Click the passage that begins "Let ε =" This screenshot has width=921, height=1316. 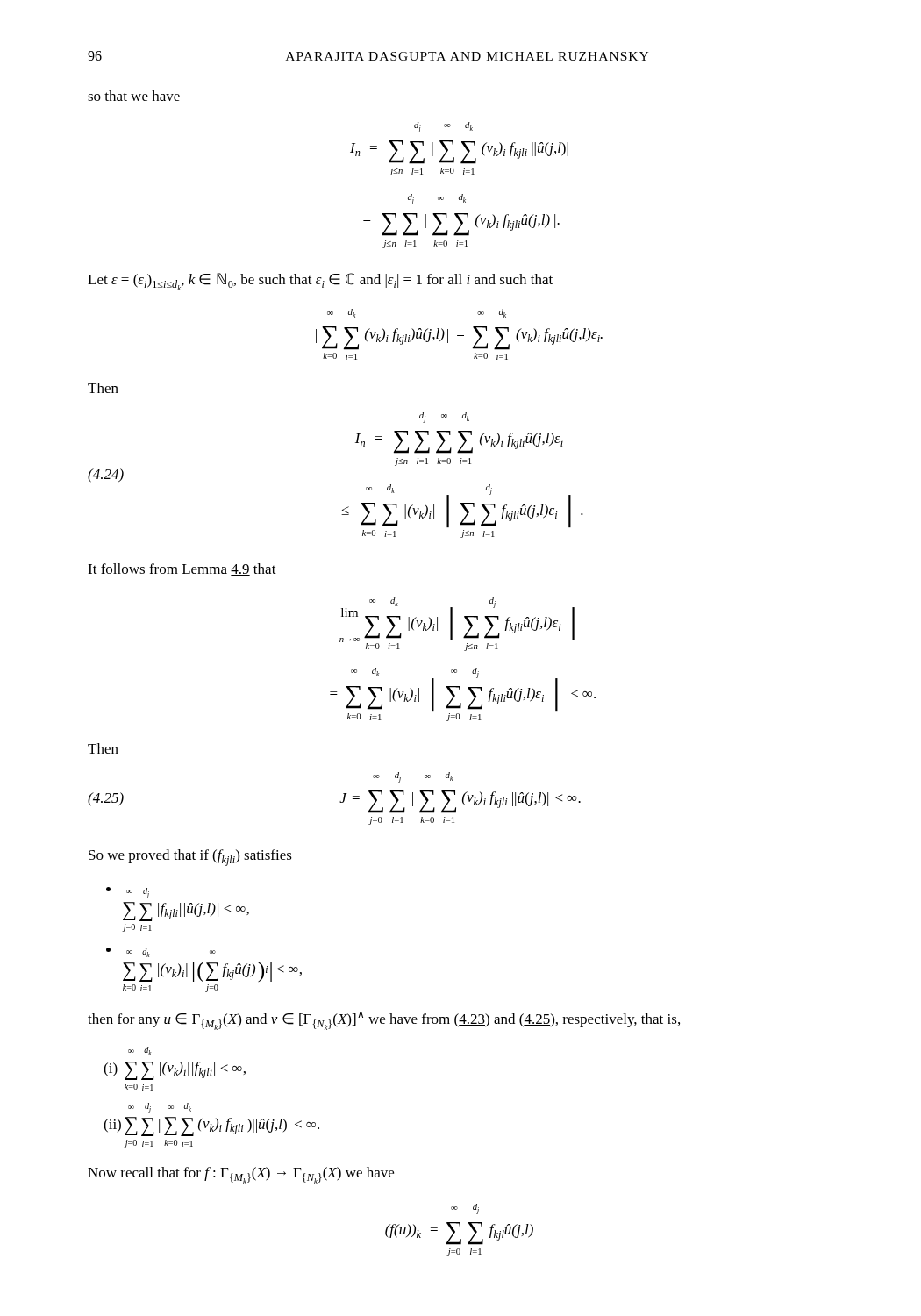[320, 282]
